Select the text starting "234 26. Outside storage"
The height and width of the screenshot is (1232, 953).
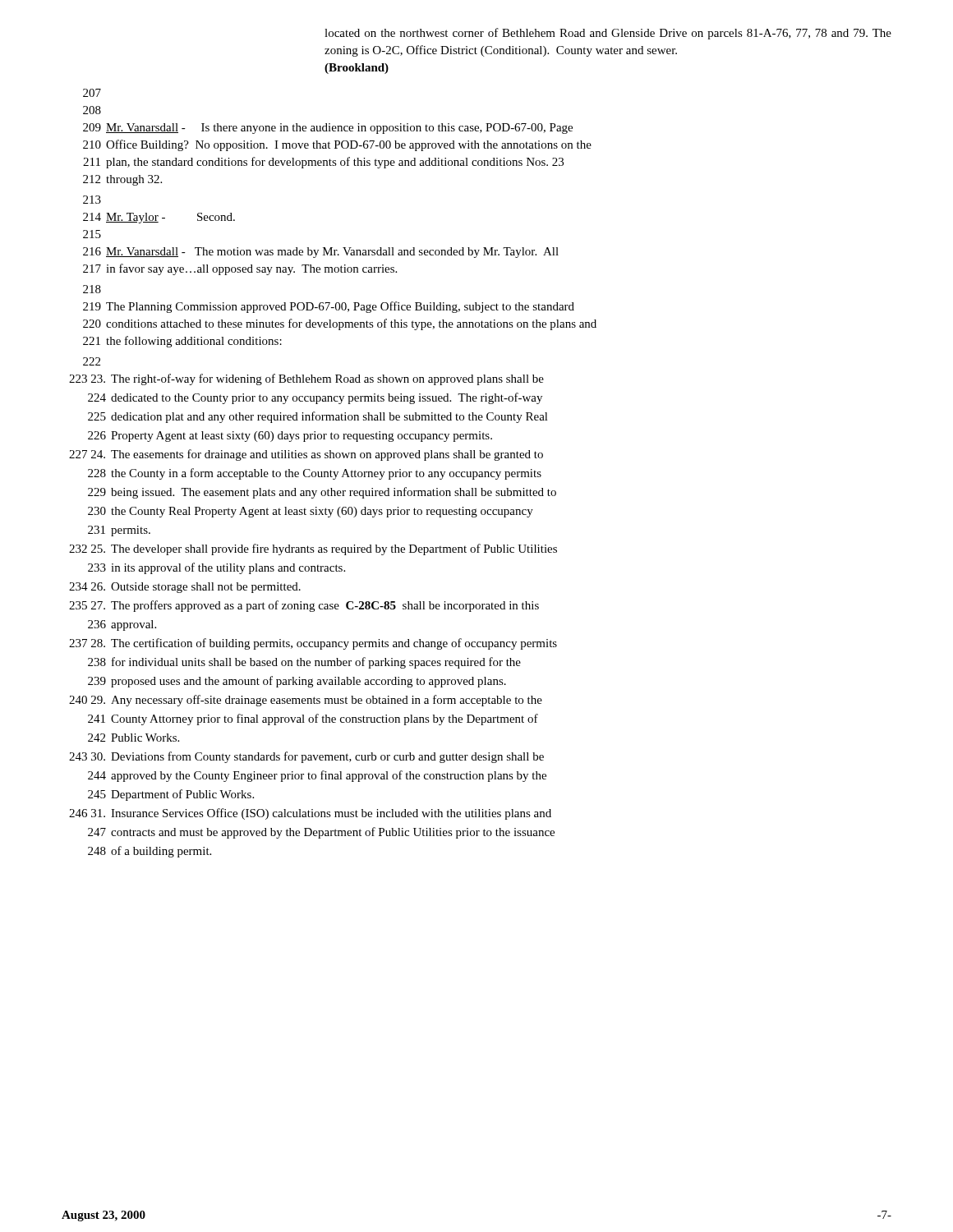point(185,588)
